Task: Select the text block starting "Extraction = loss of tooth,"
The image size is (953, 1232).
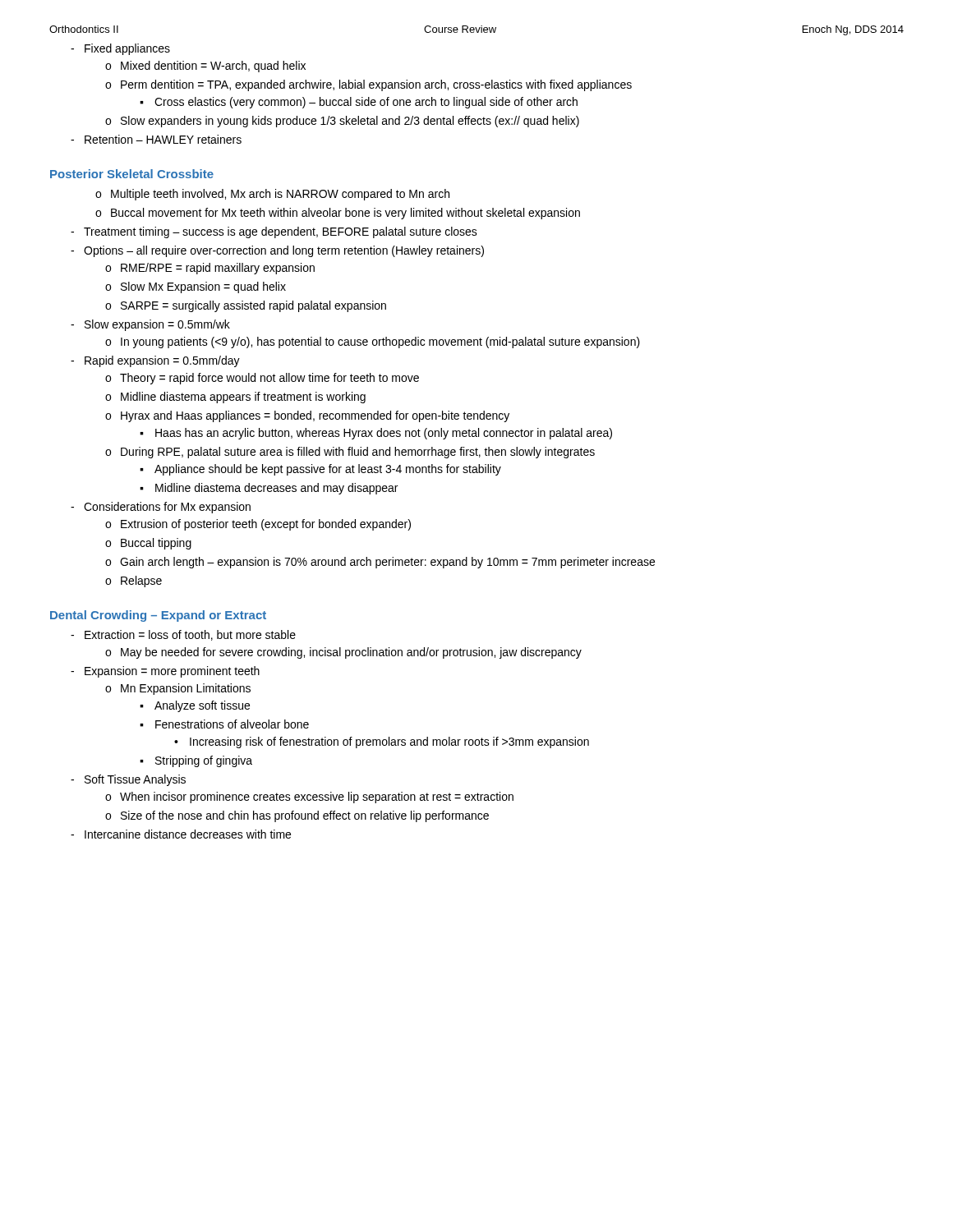Action: [485, 644]
